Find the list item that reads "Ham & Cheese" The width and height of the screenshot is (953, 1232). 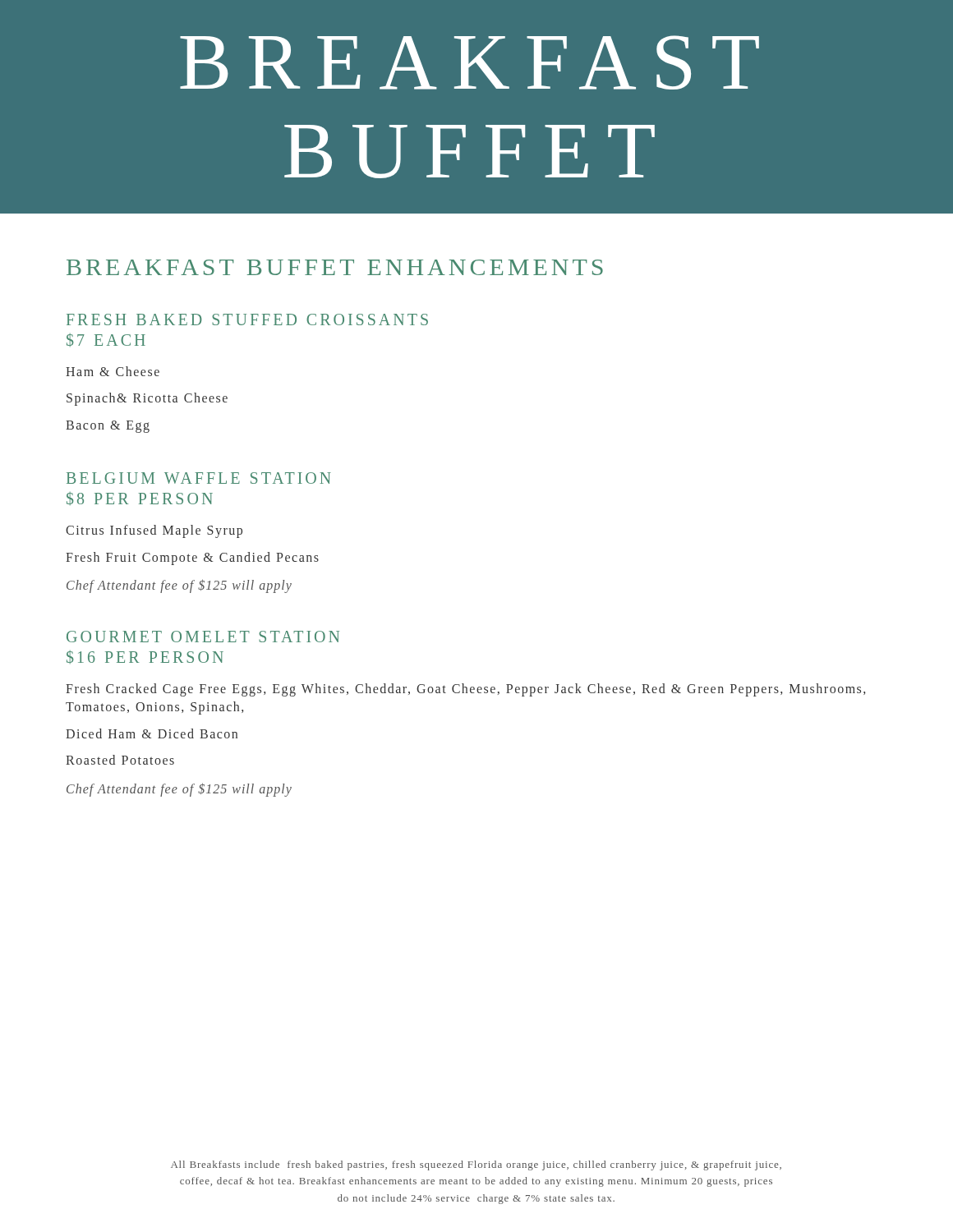pos(113,371)
